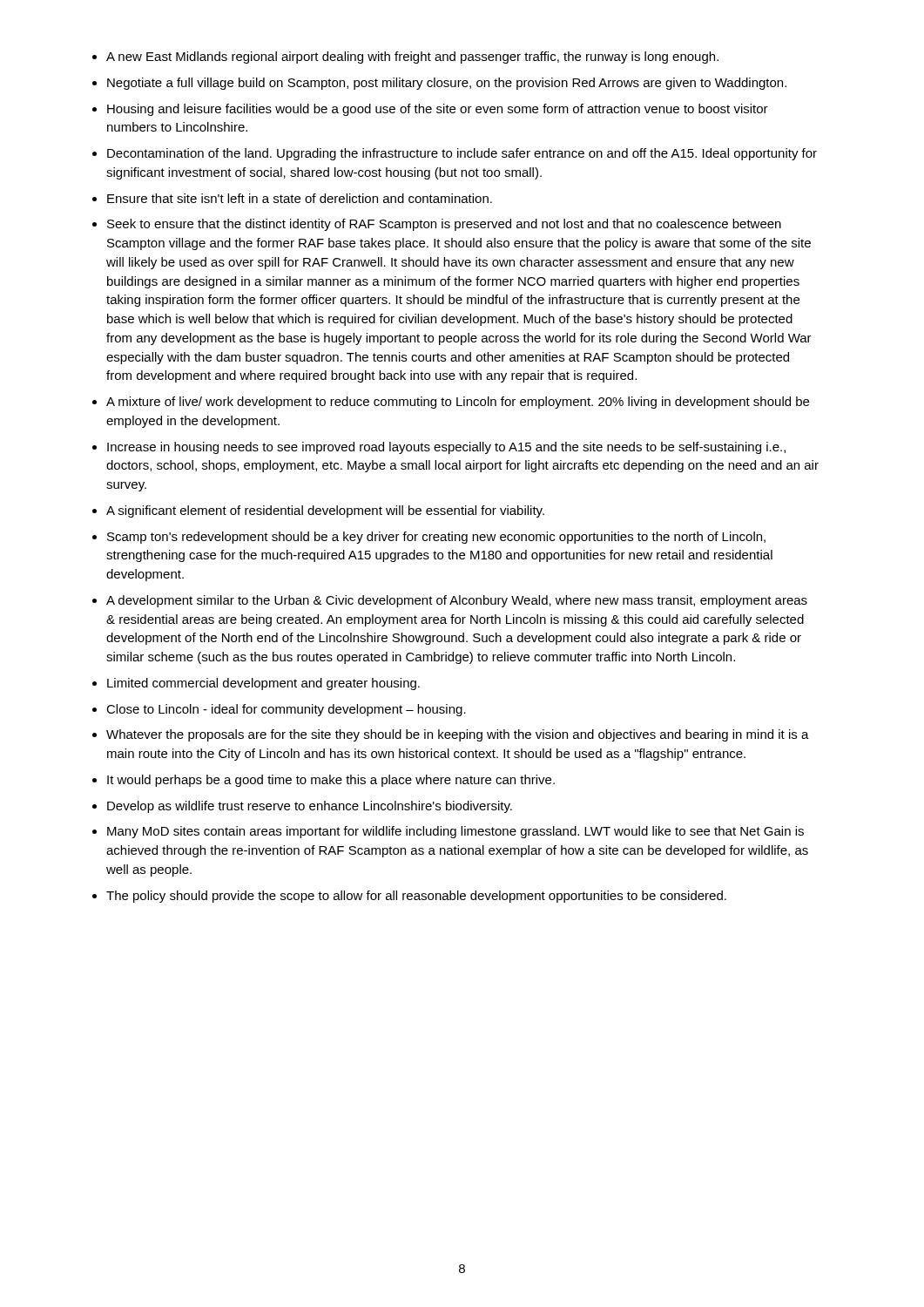This screenshot has height=1307, width=924.
Task: Select the list item that says "Whatever the proposals are"
Action: [x=463, y=744]
